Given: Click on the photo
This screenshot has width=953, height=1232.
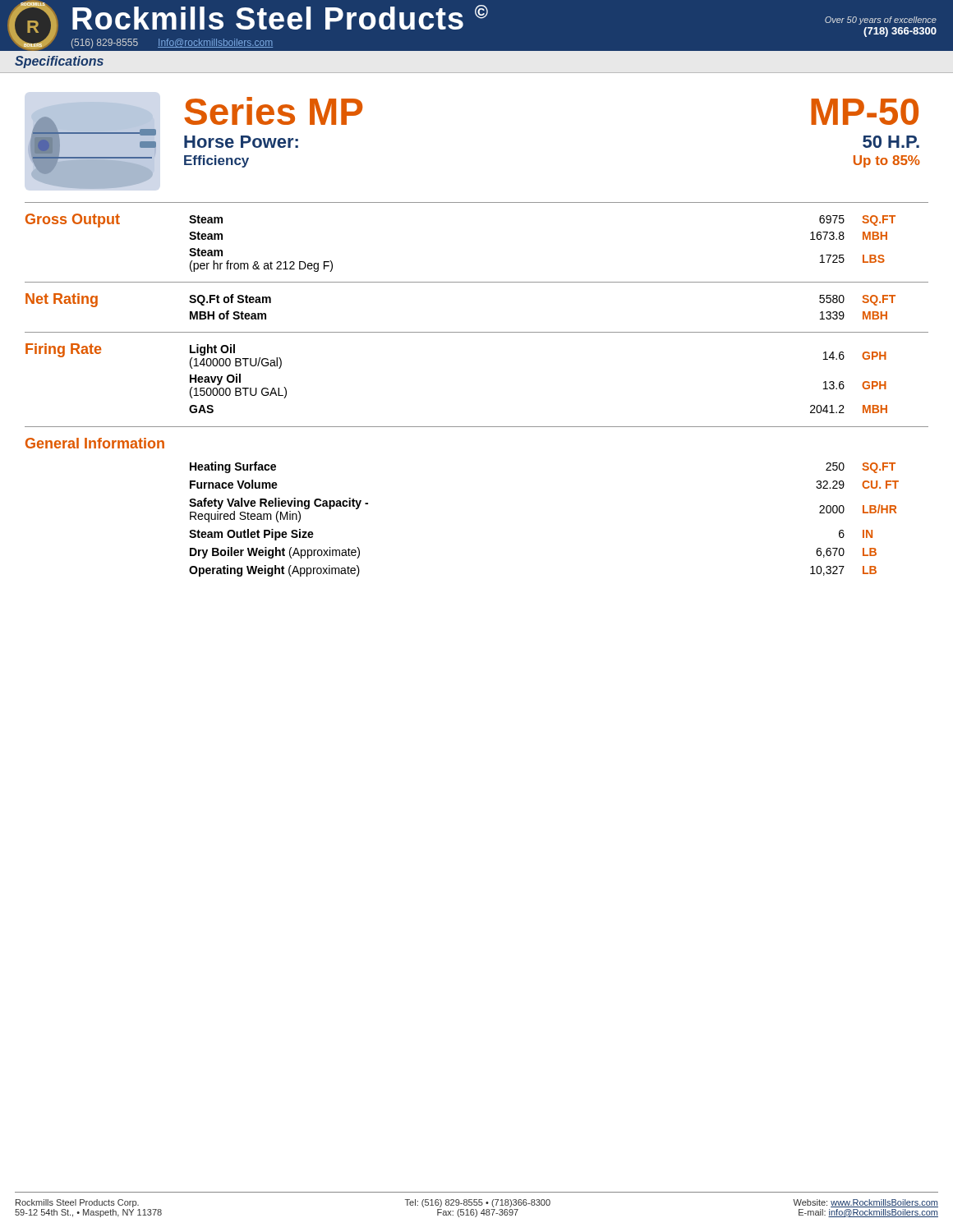Looking at the screenshot, I should tap(92, 141).
